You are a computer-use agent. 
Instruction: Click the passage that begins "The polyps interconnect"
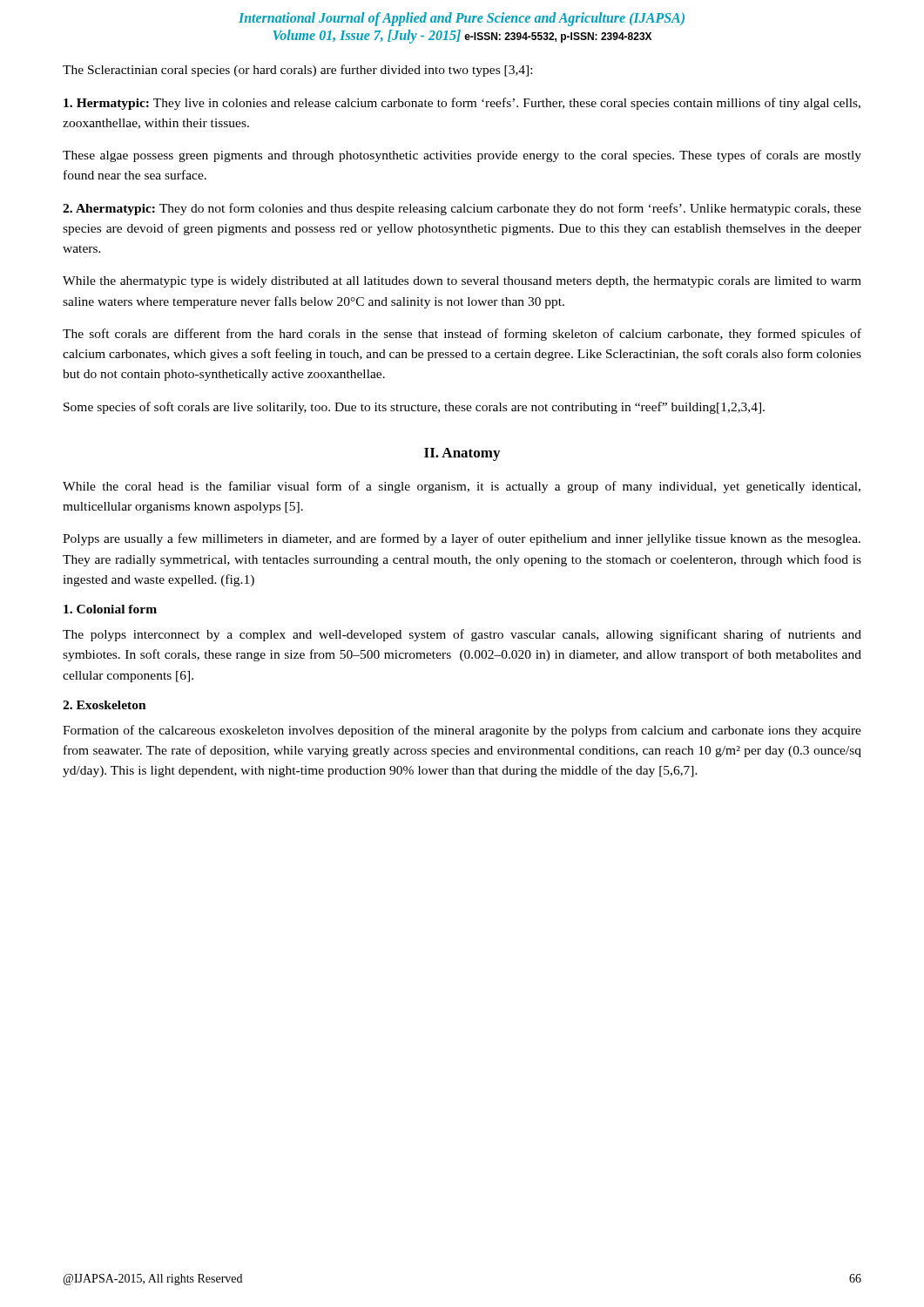[x=462, y=654]
